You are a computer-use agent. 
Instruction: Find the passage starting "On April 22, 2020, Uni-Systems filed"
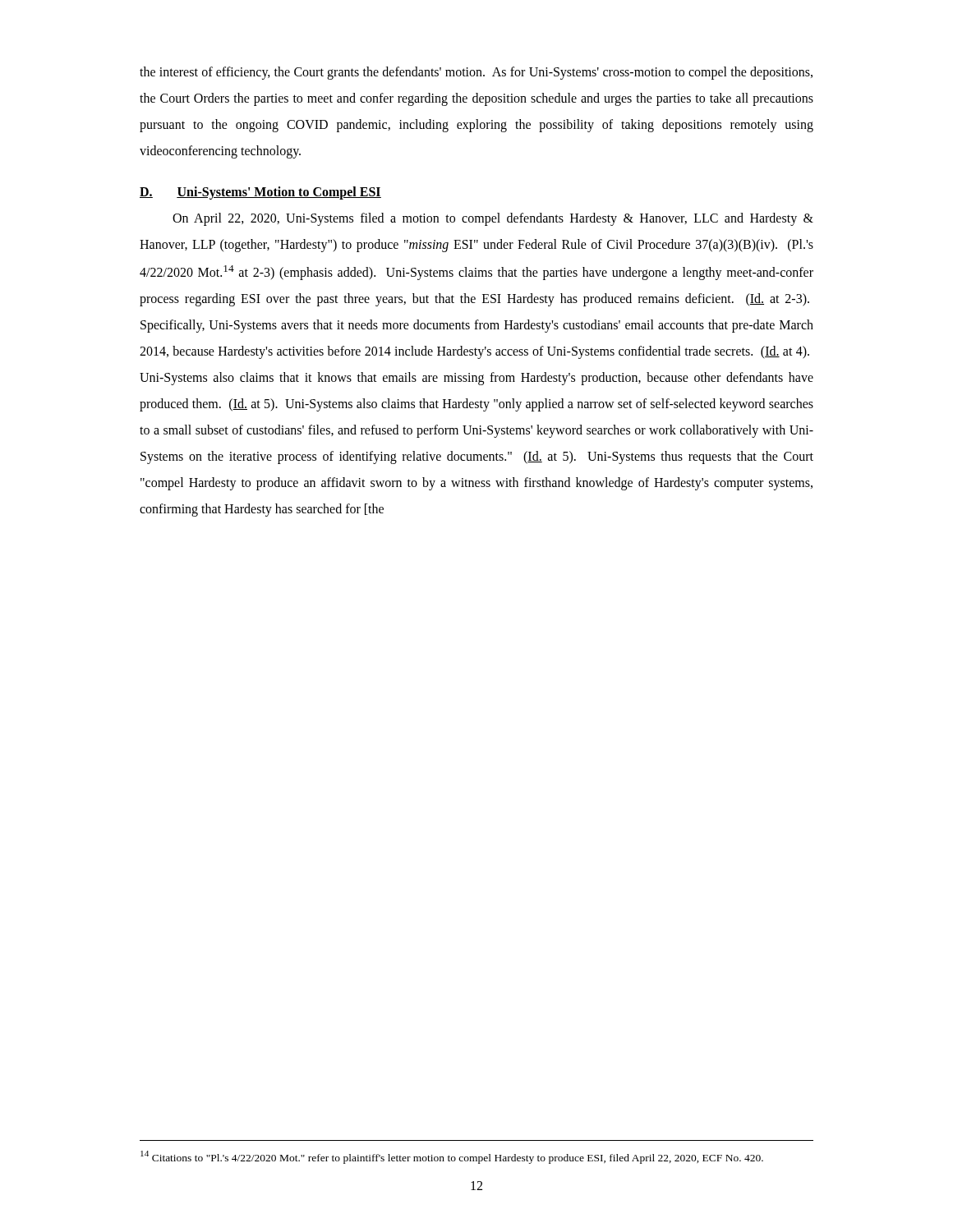pyautogui.click(x=476, y=364)
